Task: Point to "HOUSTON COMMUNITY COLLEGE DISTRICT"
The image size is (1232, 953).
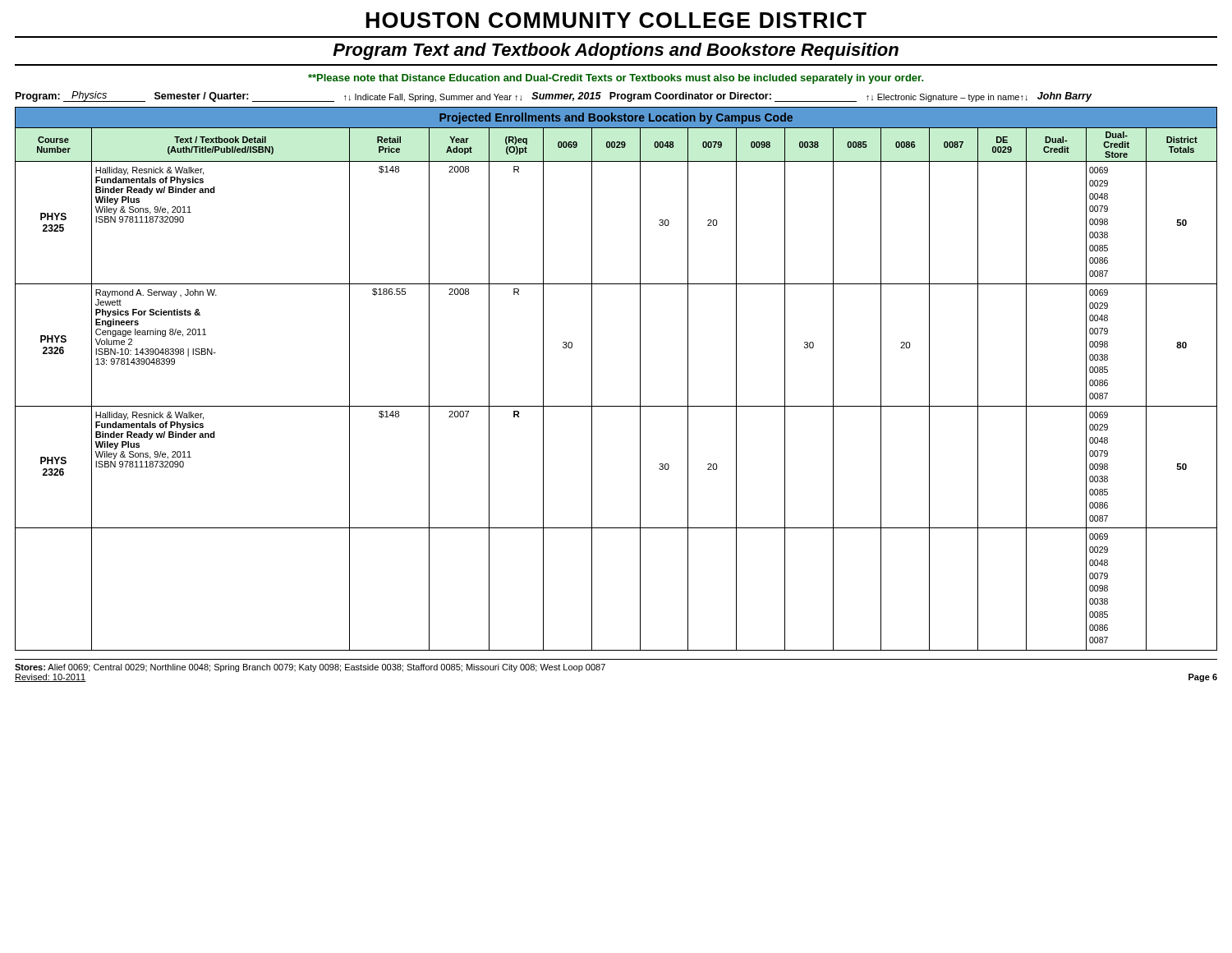Action: tap(616, 21)
